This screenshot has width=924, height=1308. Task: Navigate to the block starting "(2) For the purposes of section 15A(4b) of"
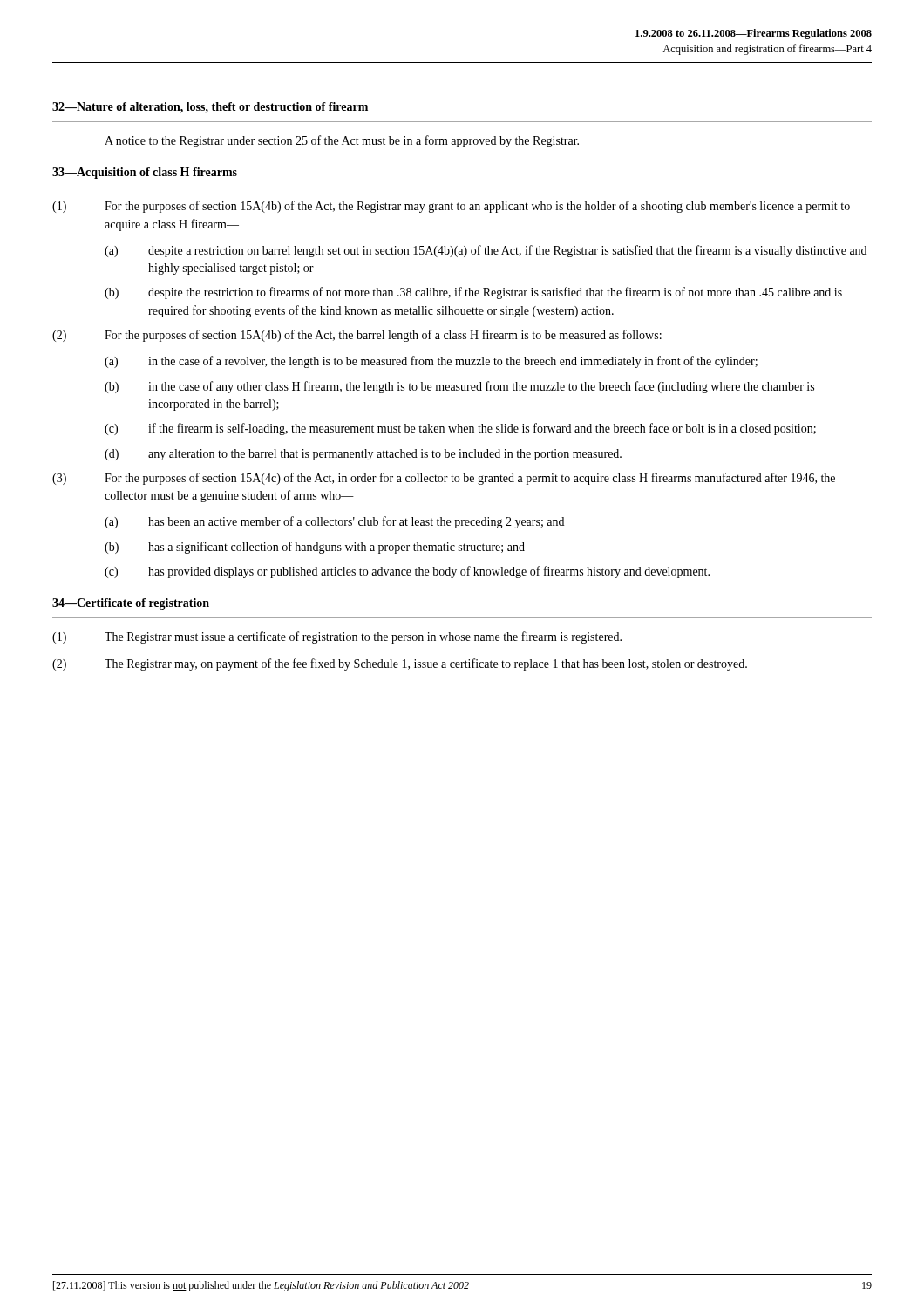[x=462, y=336]
